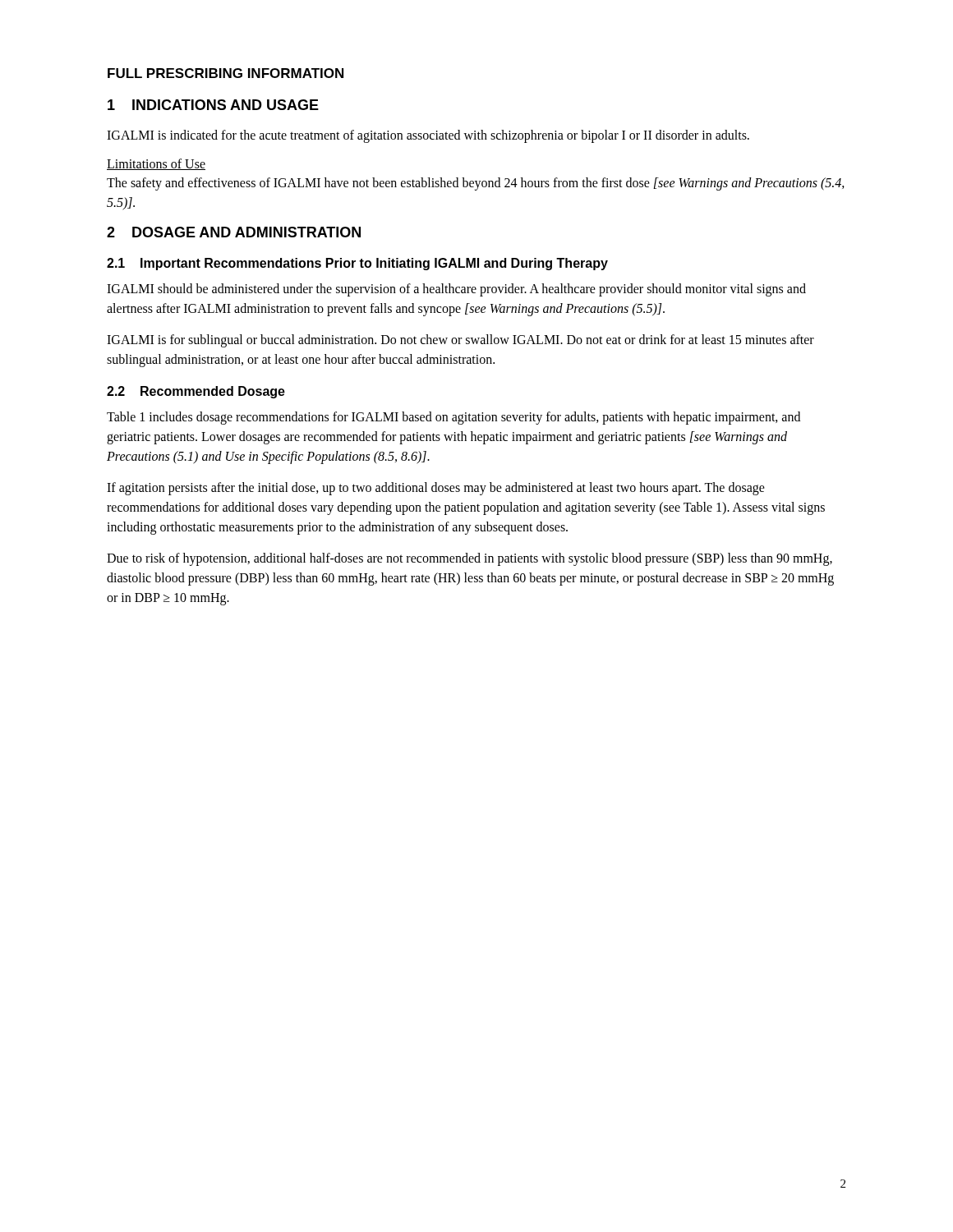Click on the section header with the text "2.1 Important Recommendations Prior to Initiating"
Viewport: 953px width, 1232px height.
click(x=357, y=263)
